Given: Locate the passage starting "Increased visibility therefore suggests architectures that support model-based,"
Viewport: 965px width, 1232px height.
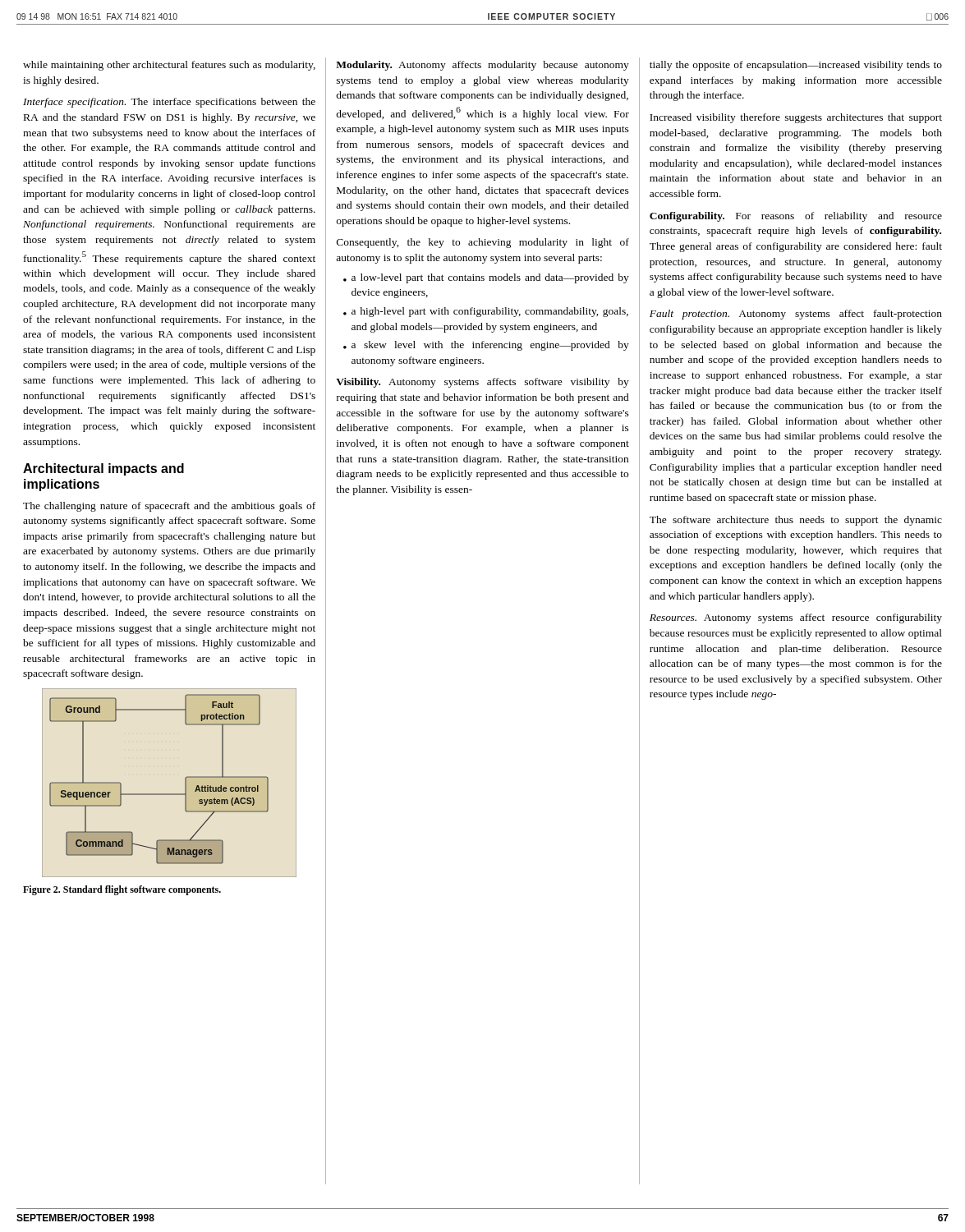Looking at the screenshot, I should 796,156.
